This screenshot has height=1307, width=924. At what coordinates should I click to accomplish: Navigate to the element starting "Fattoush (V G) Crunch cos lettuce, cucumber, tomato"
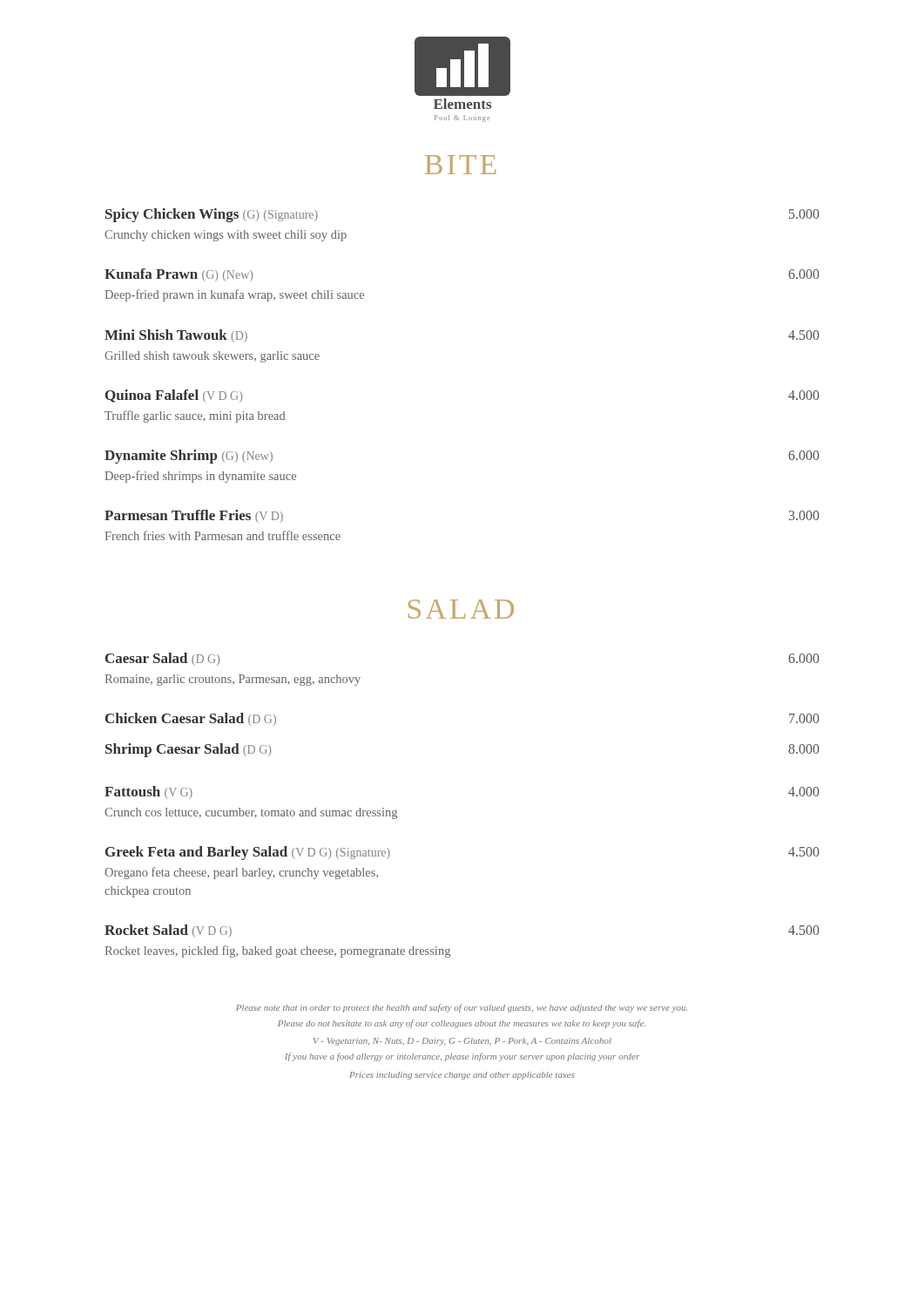[154, 792]
